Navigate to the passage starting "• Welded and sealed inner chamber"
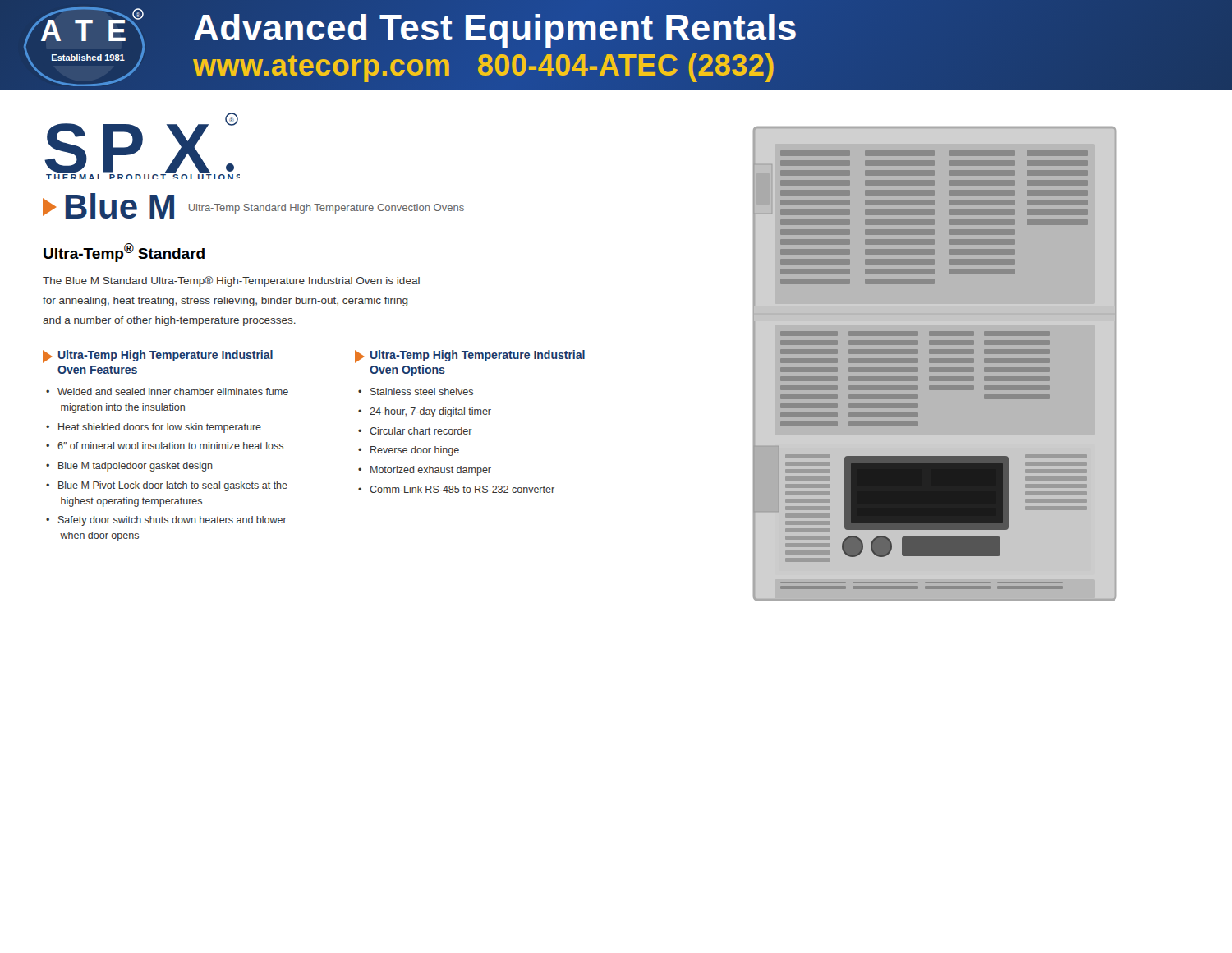 tap(167, 399)
